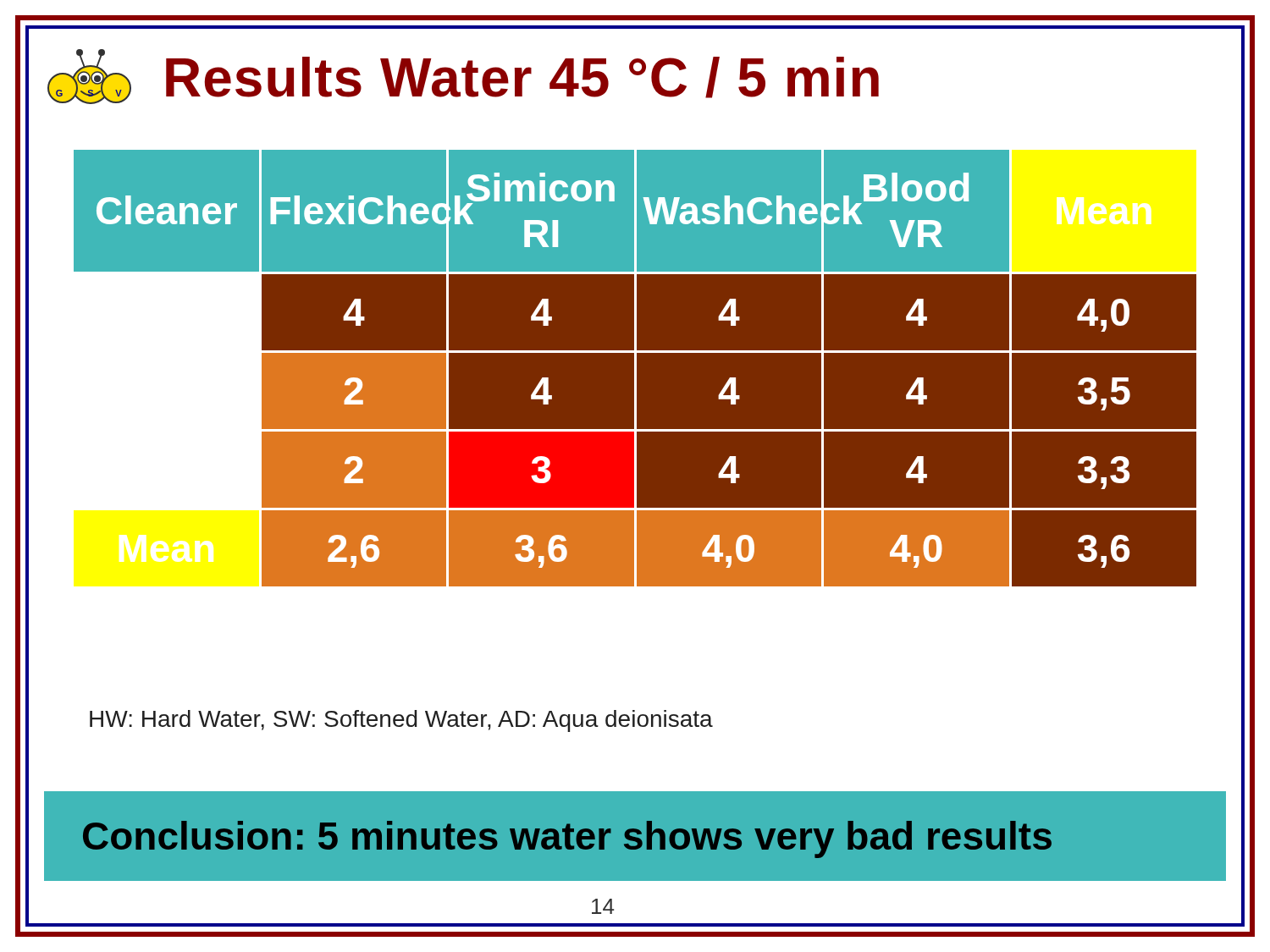Find the footnote containing "HW: Hard Water, SW: Softened Water, AD:"
1270x952 pixels.
pyautogui.click(x=400, y=719)
